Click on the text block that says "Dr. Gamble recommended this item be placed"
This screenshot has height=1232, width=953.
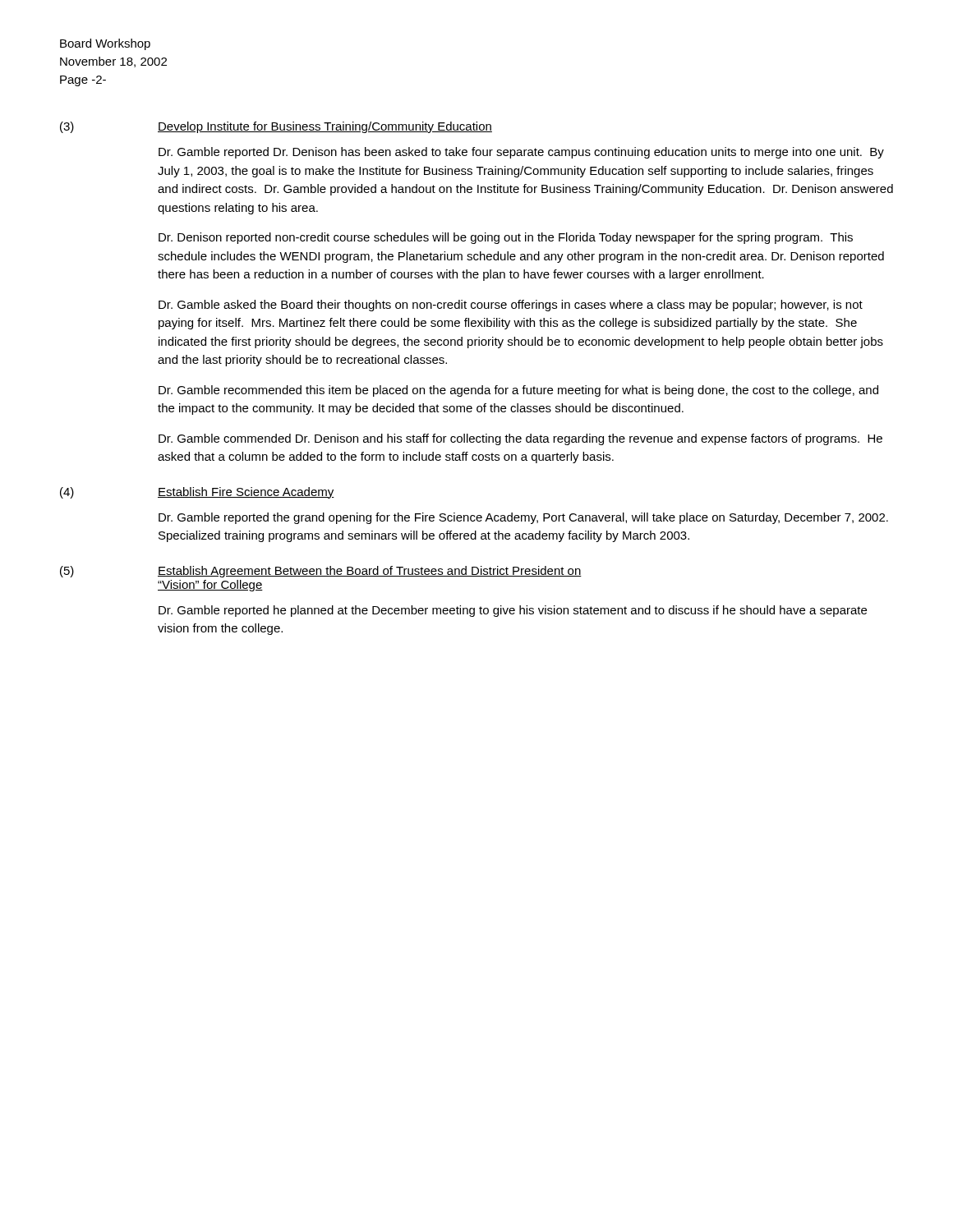point(518,399)
